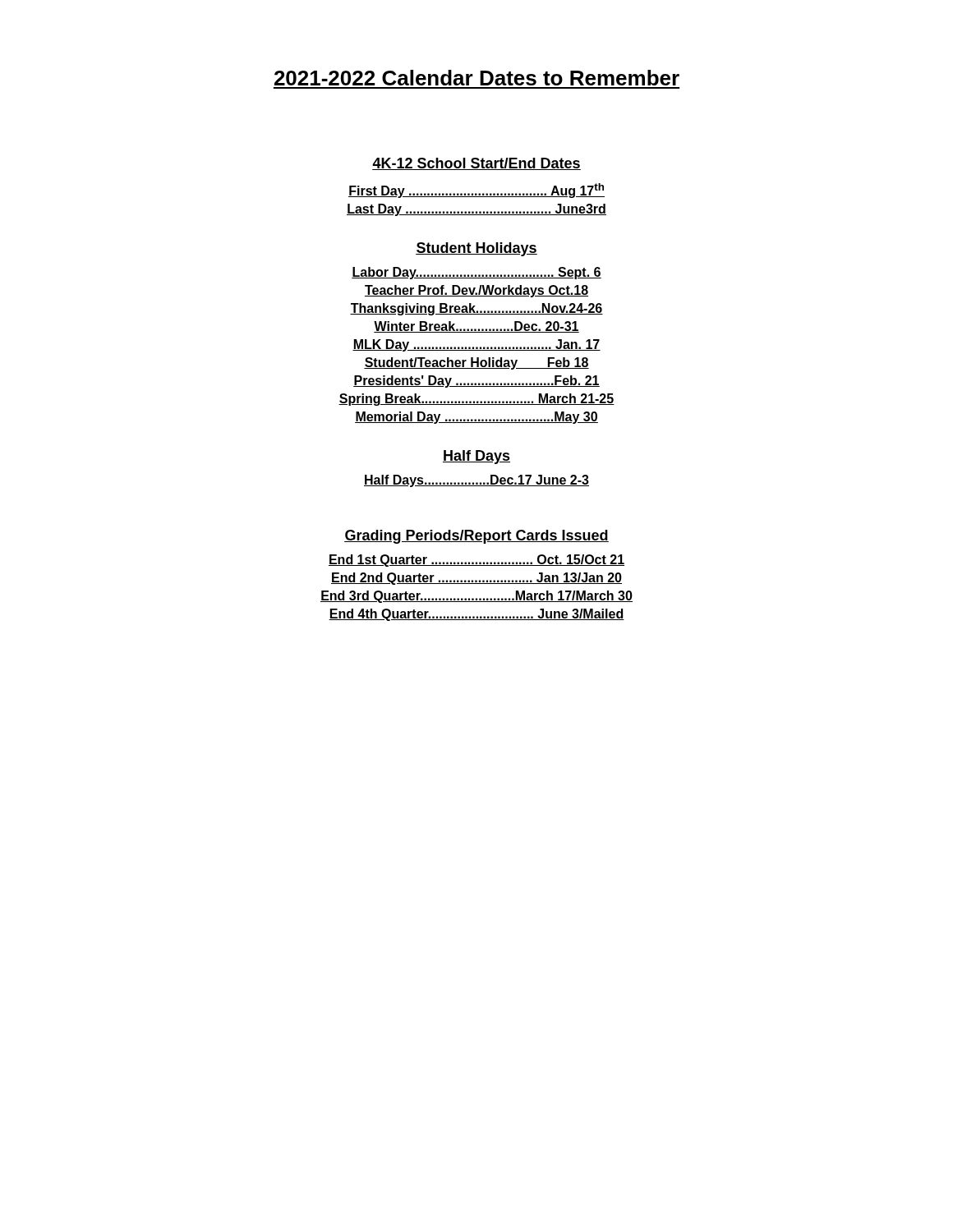Image resolution: width=953 pixels, height=1232 pixels.
Task: Locate the text block starting "Last Day ........................................"
Action: [x=476, y=210]
